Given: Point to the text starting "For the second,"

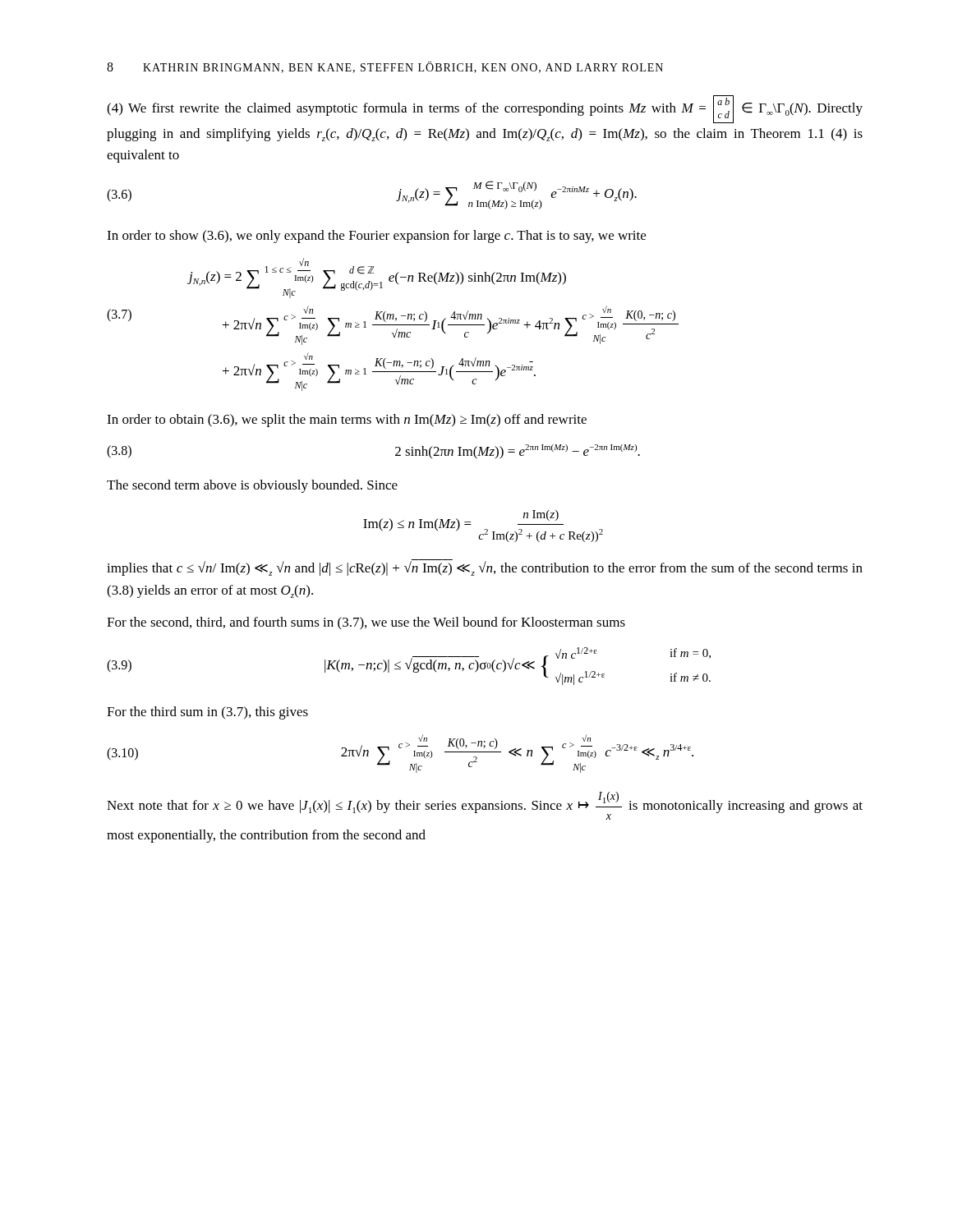Looking at the screenshot, I should (x=366, y=622).
